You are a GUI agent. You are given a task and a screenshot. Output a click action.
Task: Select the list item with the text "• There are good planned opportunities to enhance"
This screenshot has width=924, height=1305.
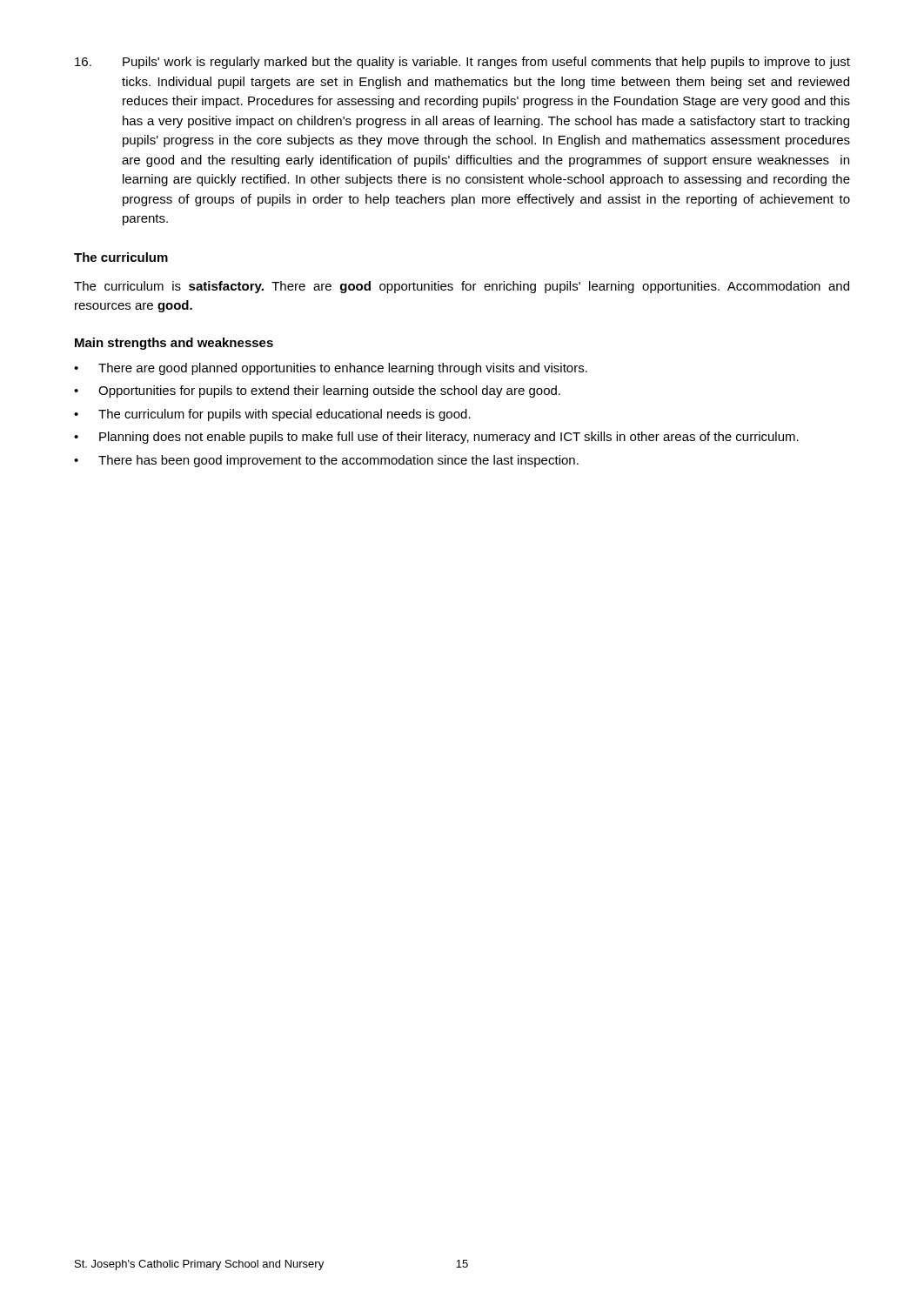coord(331,368)
